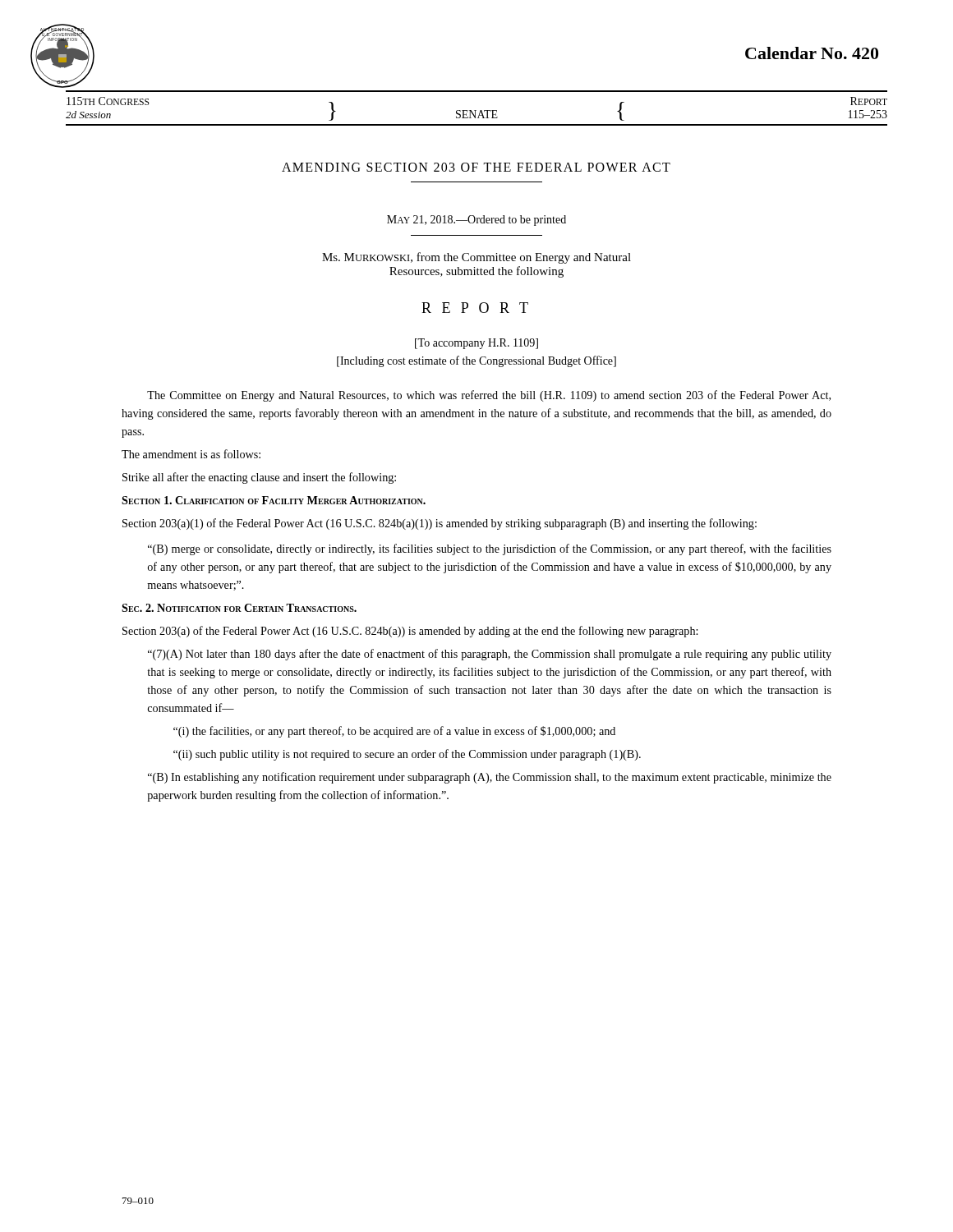Find the section header that says "Sec. 2. Notification"
The height and width of the screenshot is (1232, 953).
click(239, 608)
